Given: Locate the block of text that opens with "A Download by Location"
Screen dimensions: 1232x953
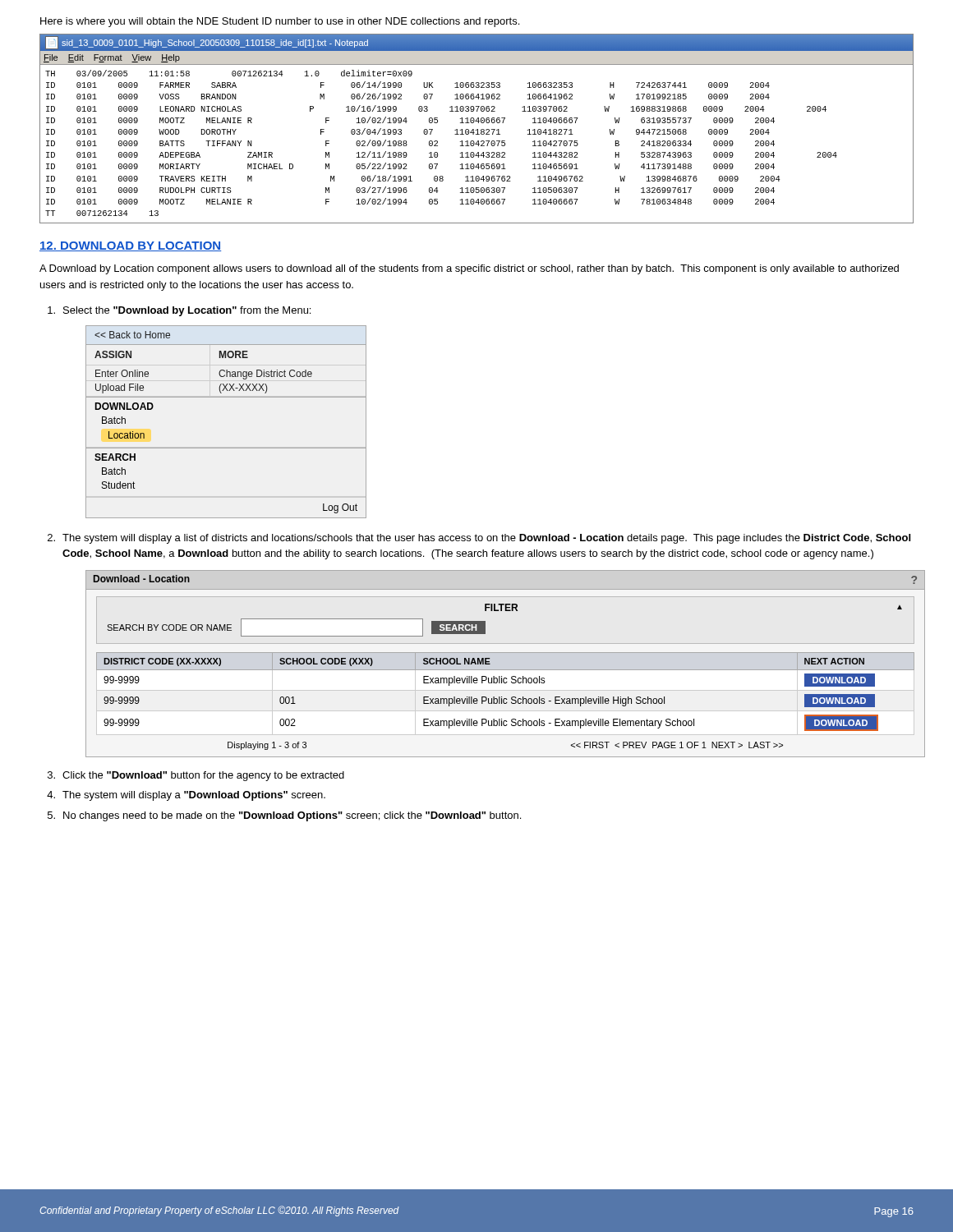Looking at the screenshot, I should click(x=469, y=276).
